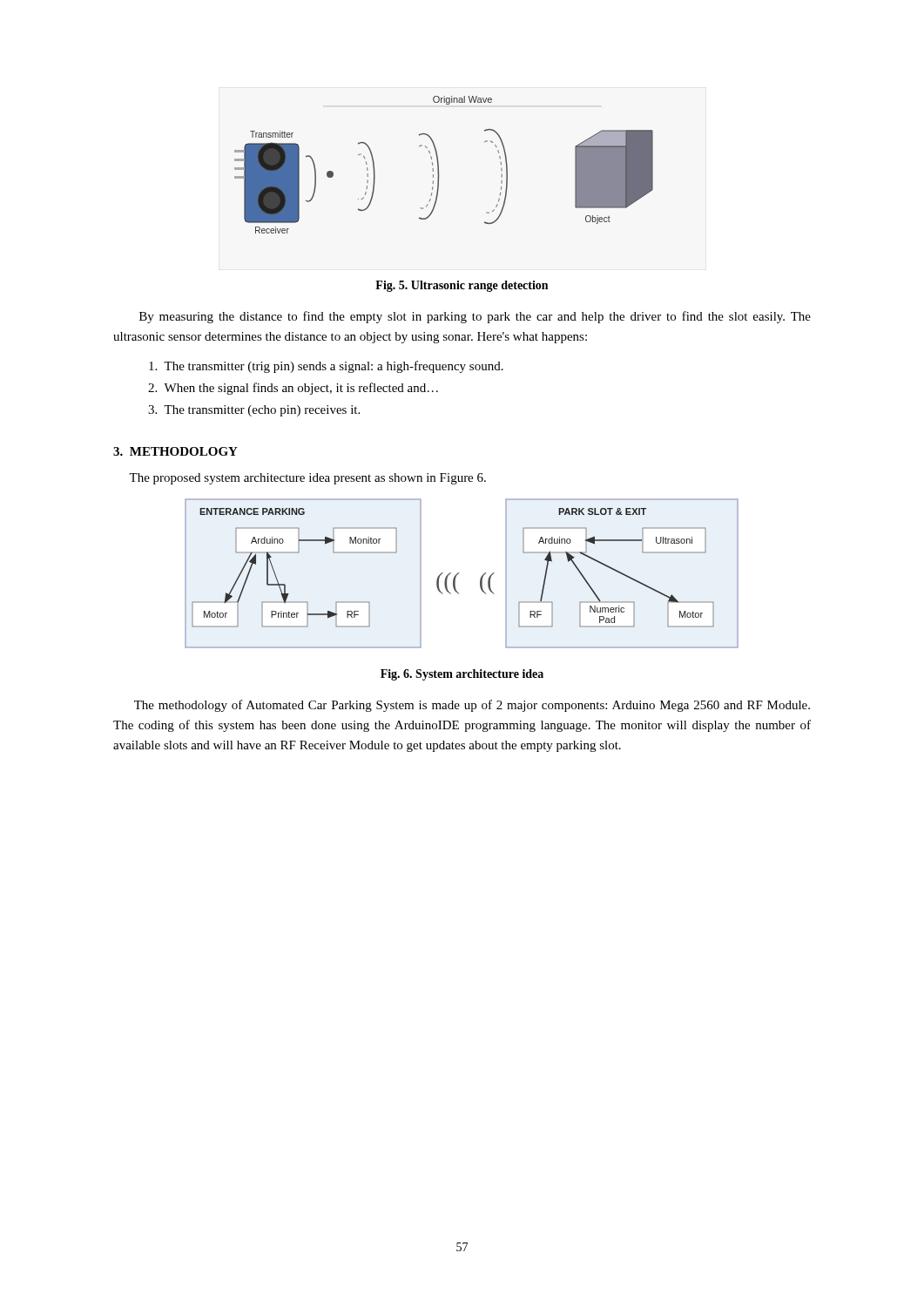Viewport: 924px width, 1307px height.
Task: Find the block on this page that starts "The proposed system"
Action: pyautogui.click(x=300, y=478)
